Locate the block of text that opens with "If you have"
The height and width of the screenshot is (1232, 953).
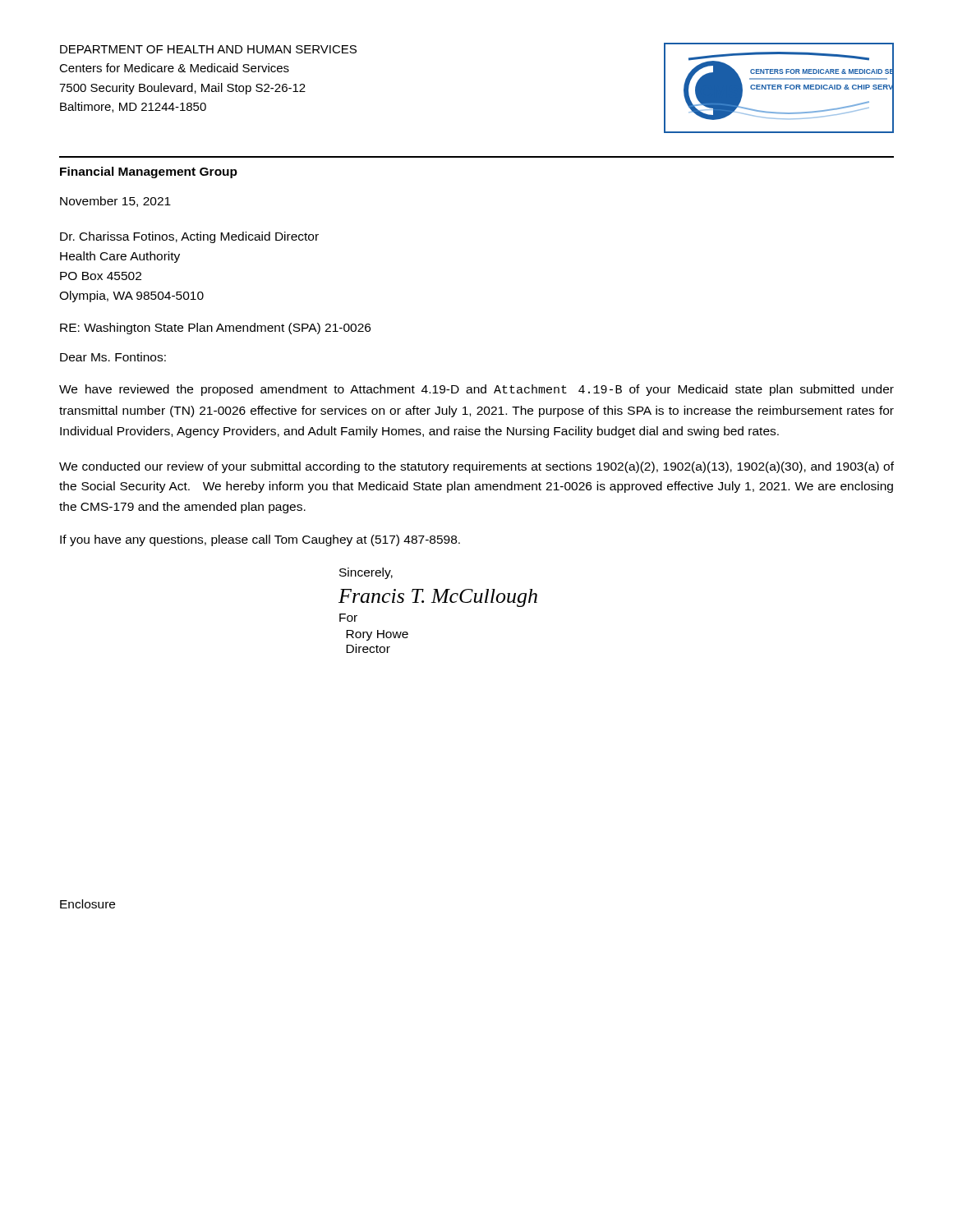[260, 539]
